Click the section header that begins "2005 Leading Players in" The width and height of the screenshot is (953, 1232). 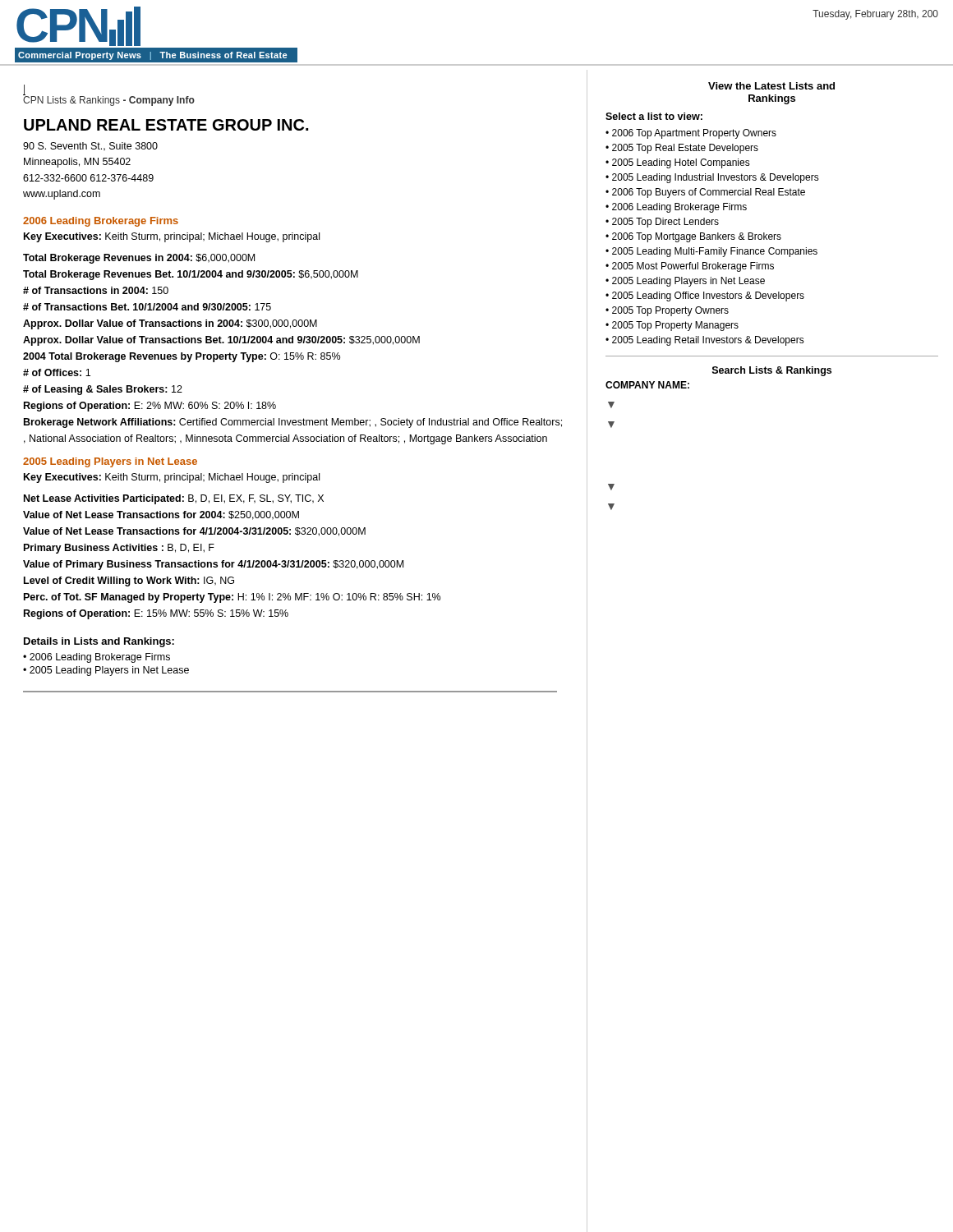(x=110, y=461)
